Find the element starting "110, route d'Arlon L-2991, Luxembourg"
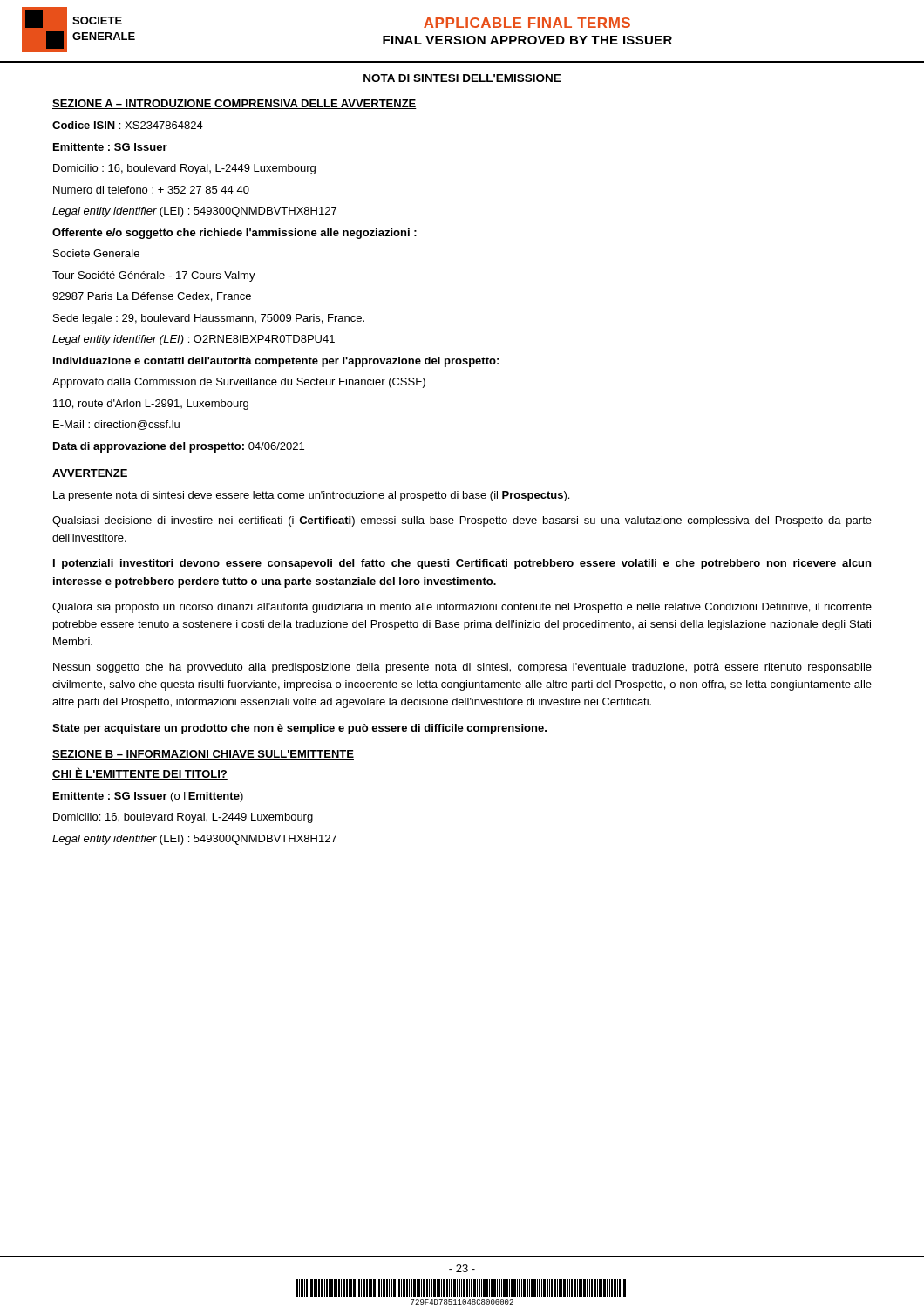 [x=151, y=403]
